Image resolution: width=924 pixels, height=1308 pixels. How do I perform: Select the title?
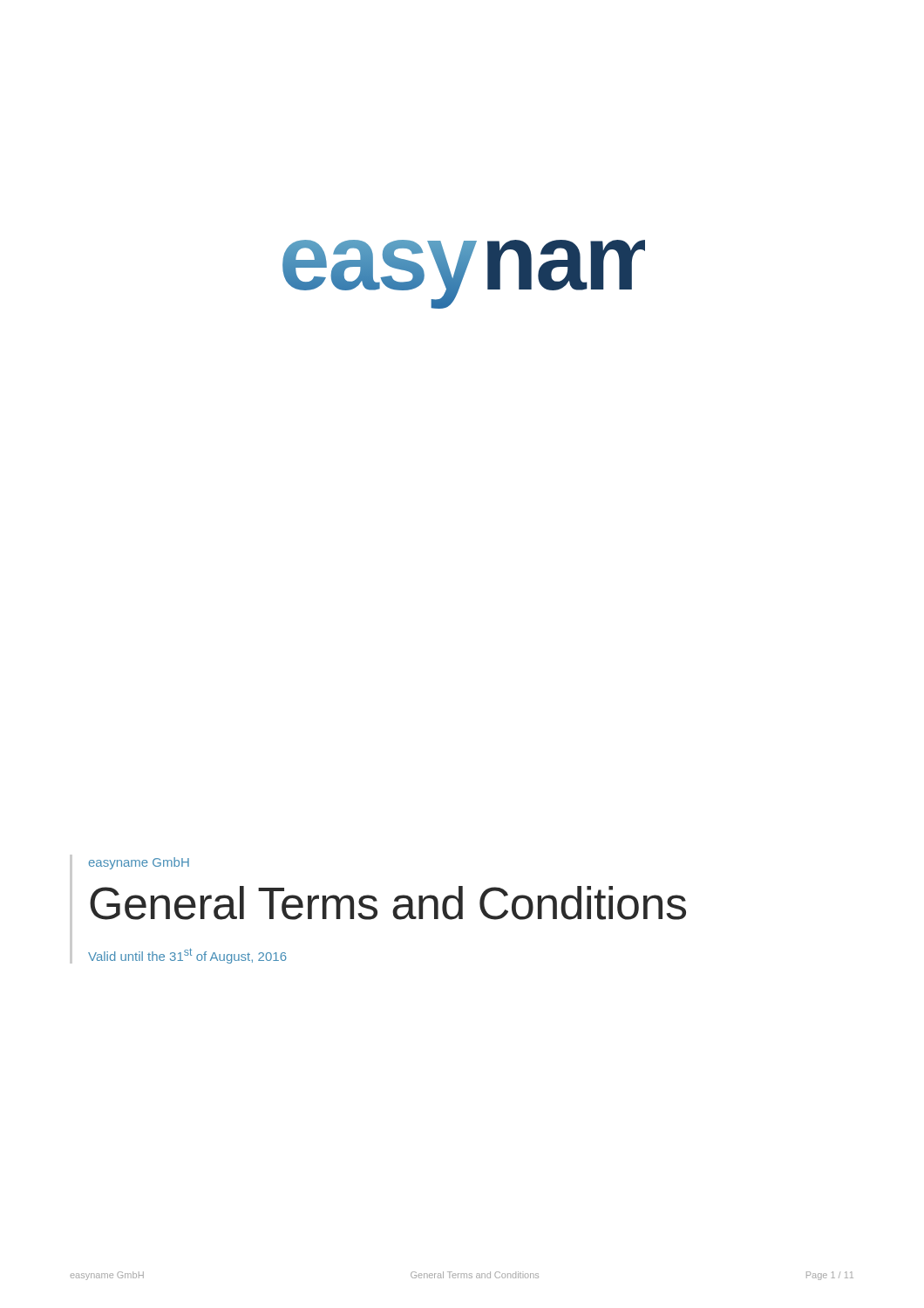click(x=388, y=903)
